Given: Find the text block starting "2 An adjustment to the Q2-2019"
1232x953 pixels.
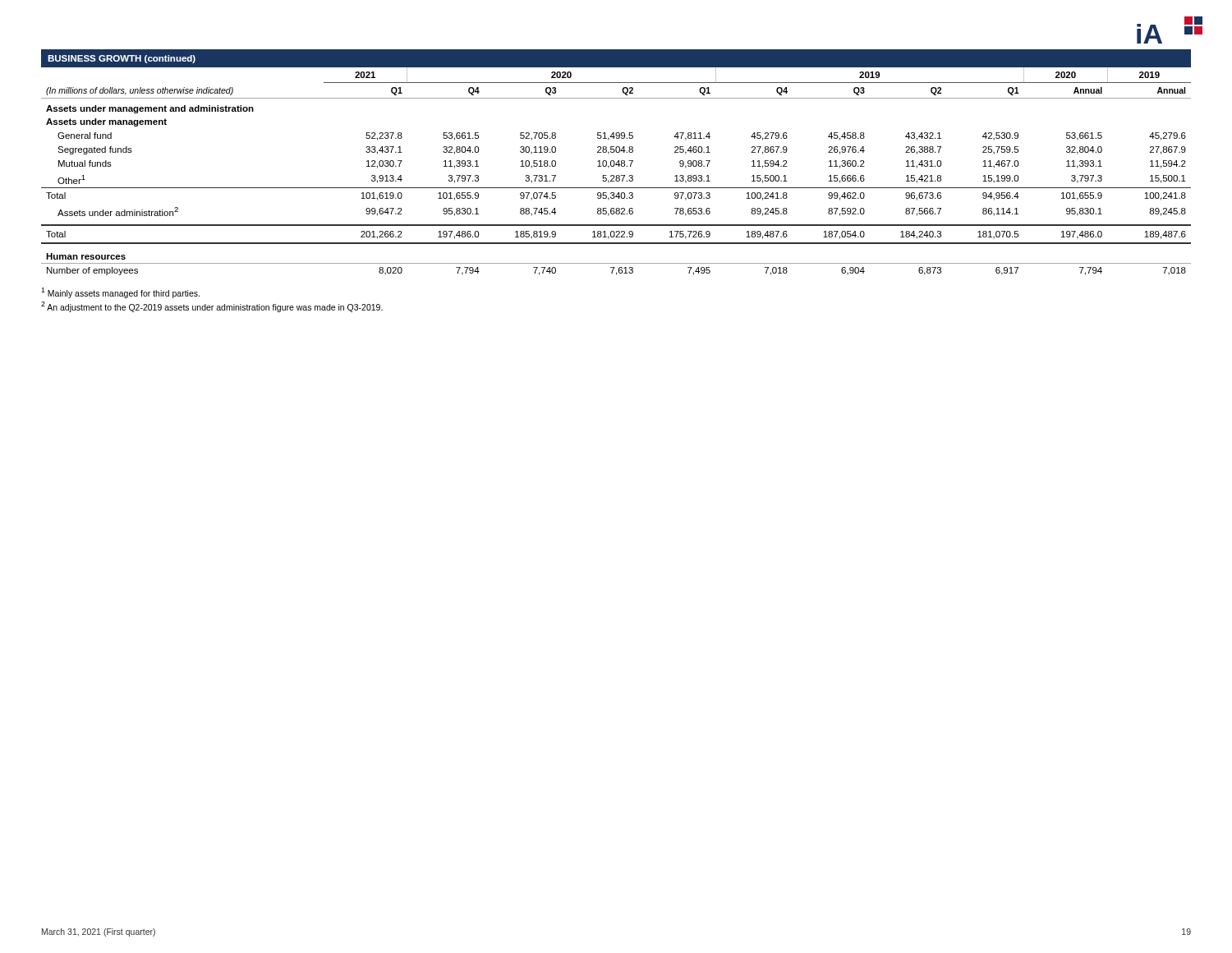Looking at the screenshot, I should pos(212,306).
